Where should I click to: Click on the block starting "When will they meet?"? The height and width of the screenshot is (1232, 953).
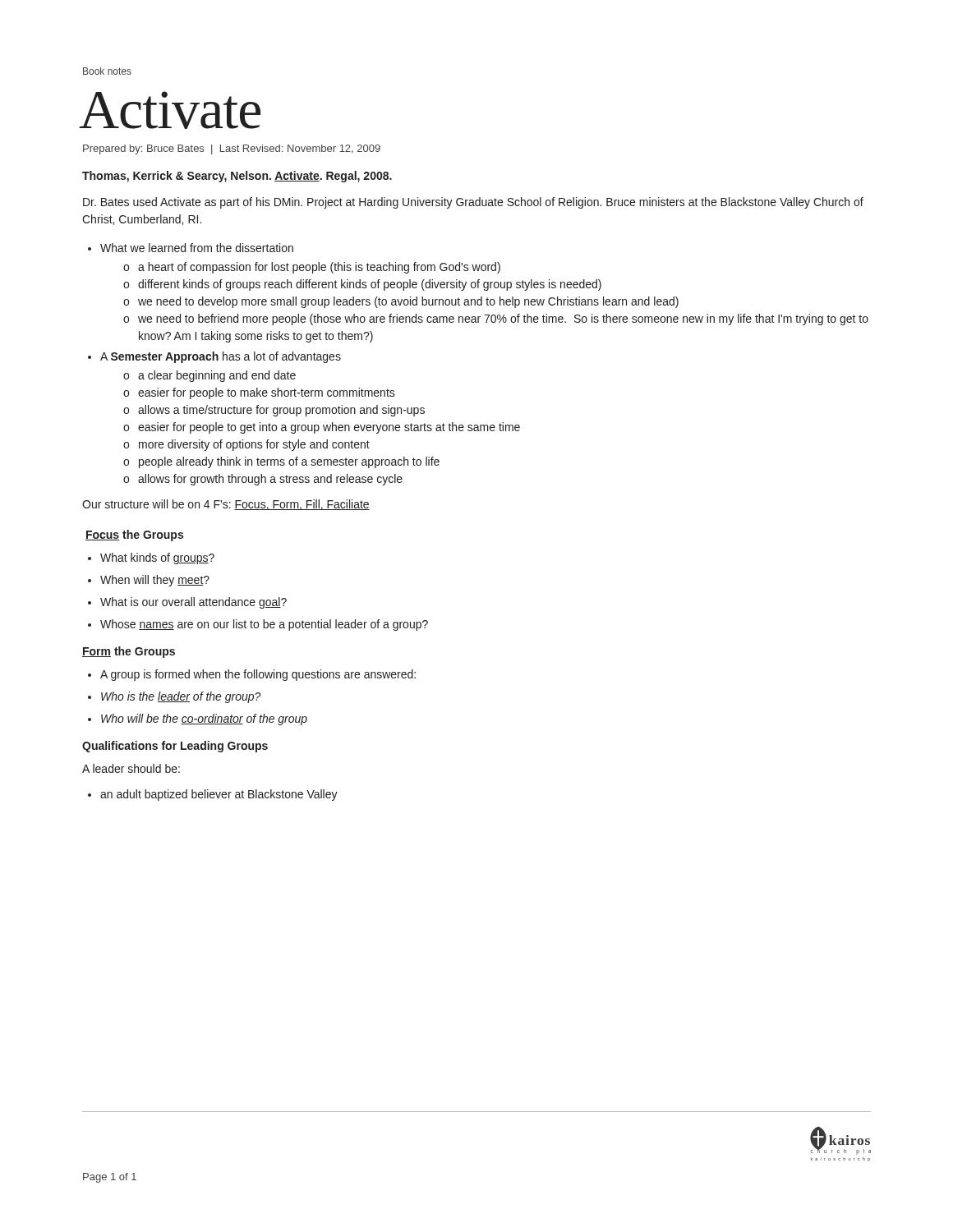pos(155,580)
